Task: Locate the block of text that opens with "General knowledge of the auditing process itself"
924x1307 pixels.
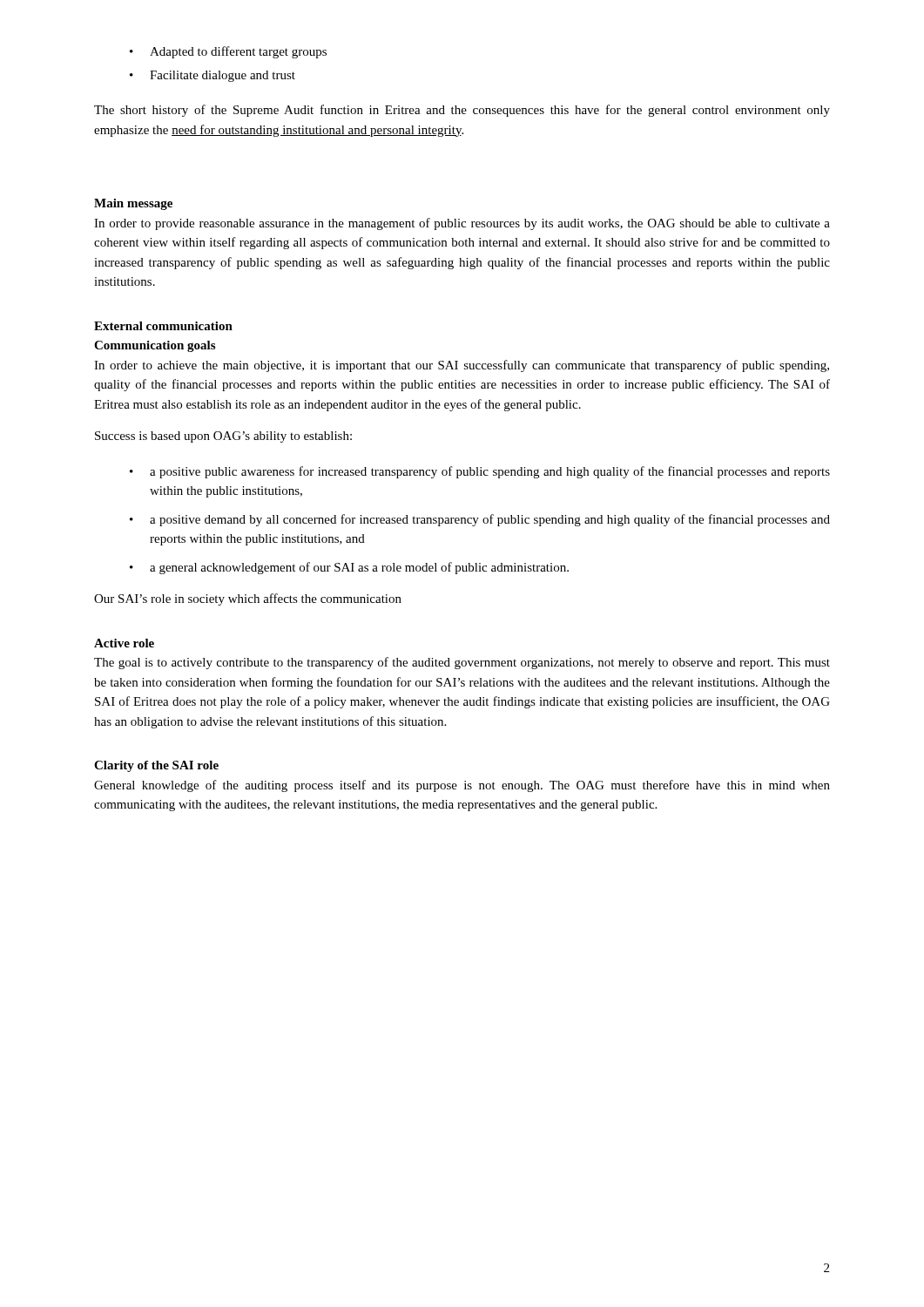Action: 462,794
